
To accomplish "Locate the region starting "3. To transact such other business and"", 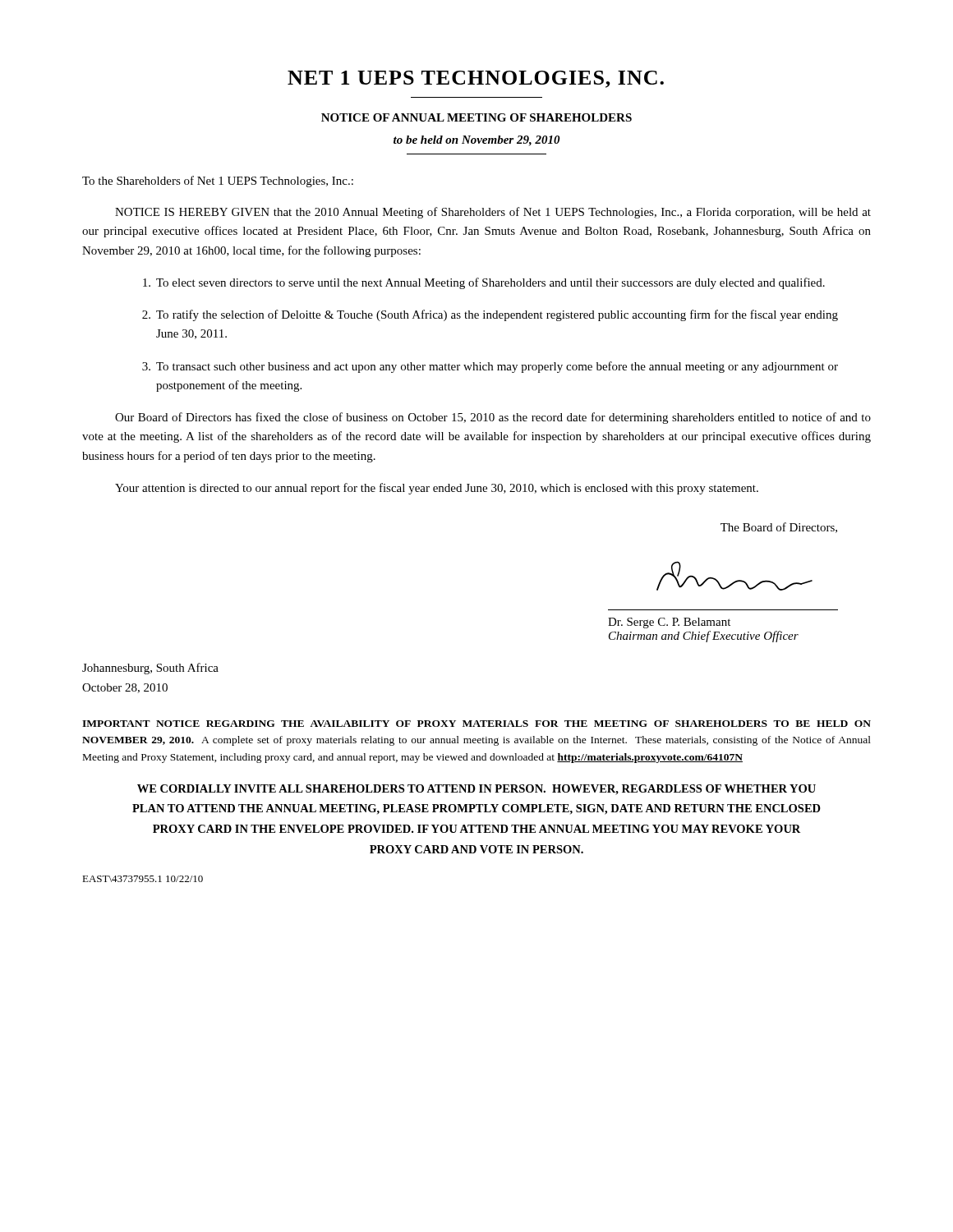I will pyautogui.click(x=485, y=376).
